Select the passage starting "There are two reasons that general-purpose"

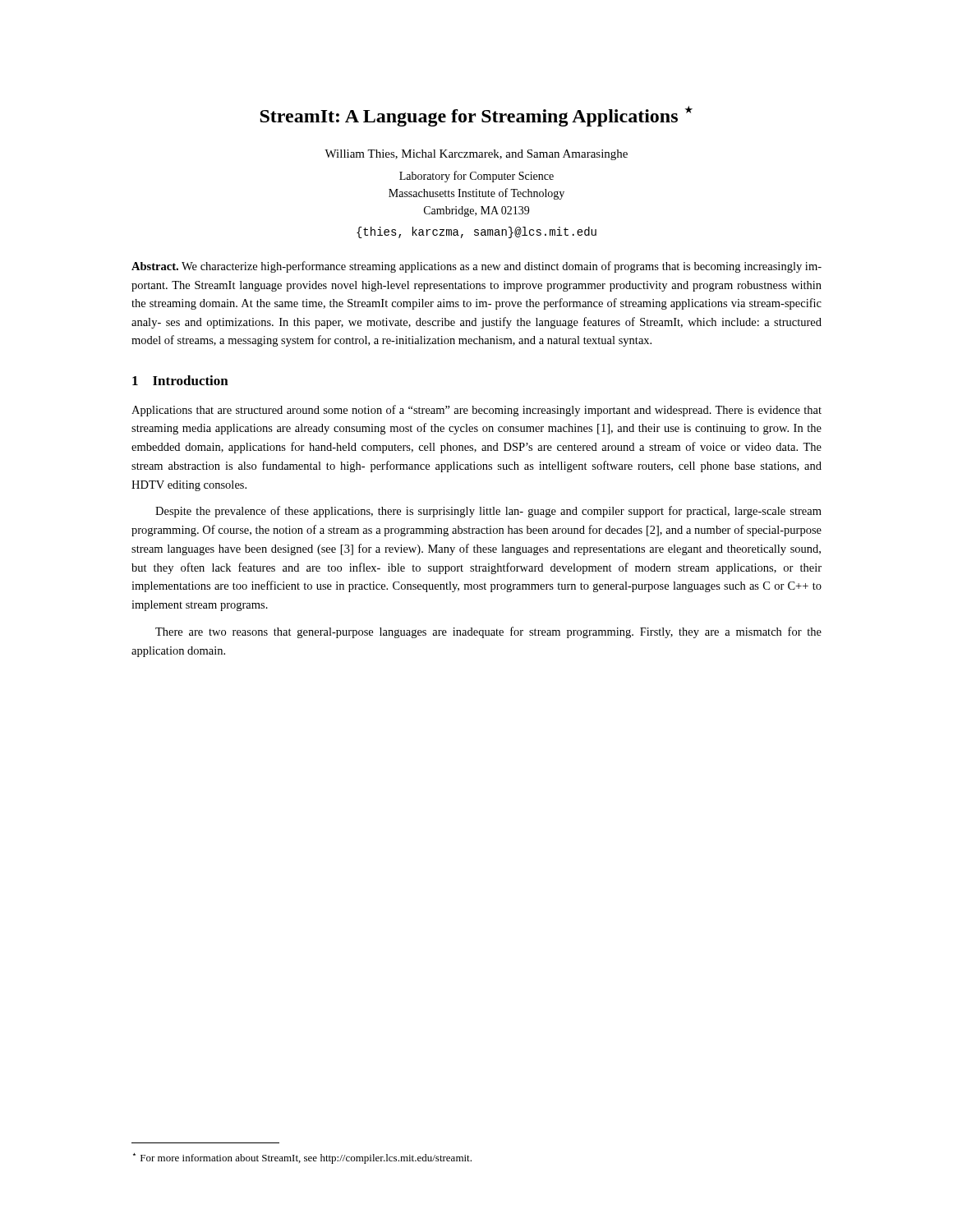tap(476, 641)
